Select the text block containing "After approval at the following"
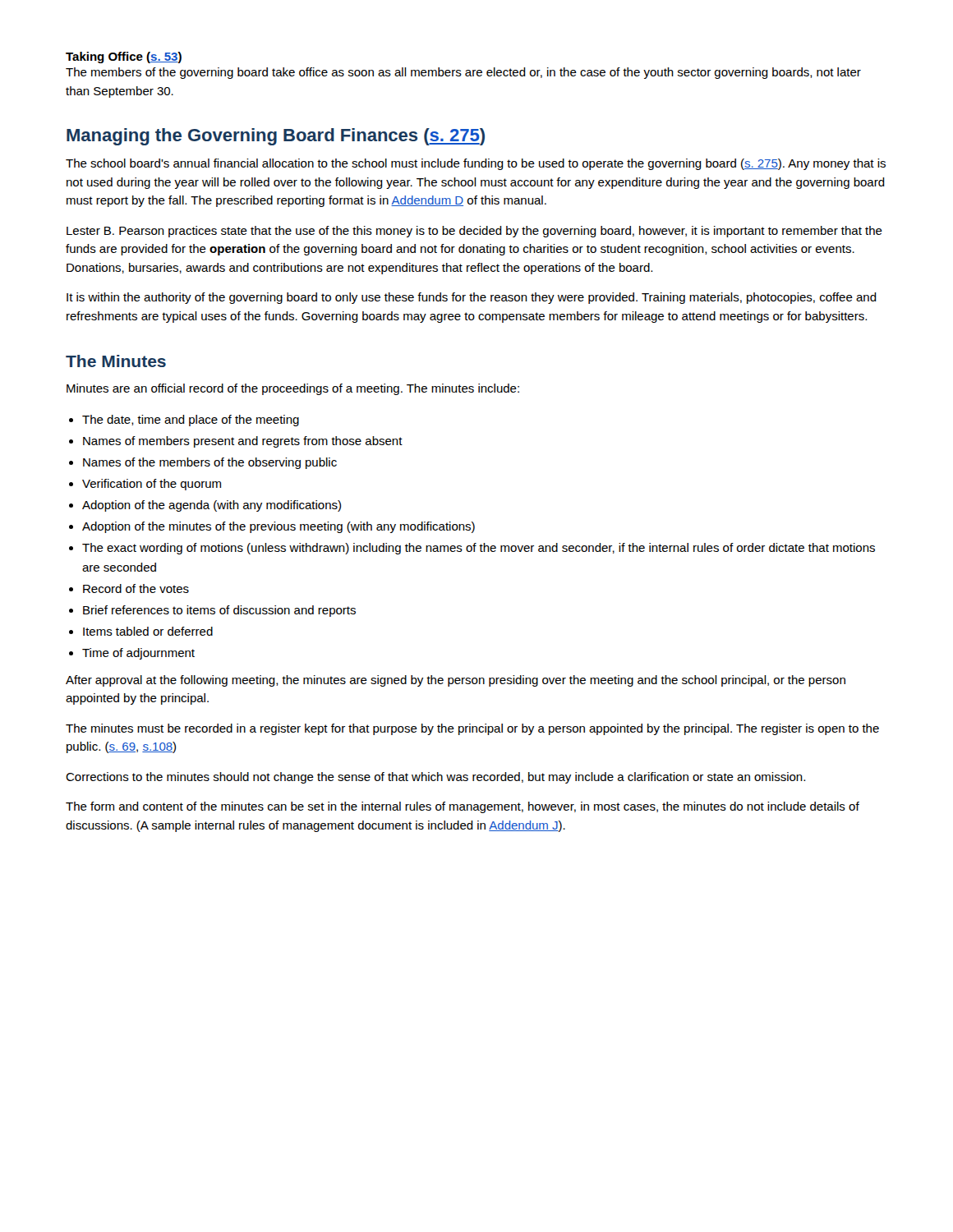The width and height of the screenshot is (953, 1232). point(456,689)
